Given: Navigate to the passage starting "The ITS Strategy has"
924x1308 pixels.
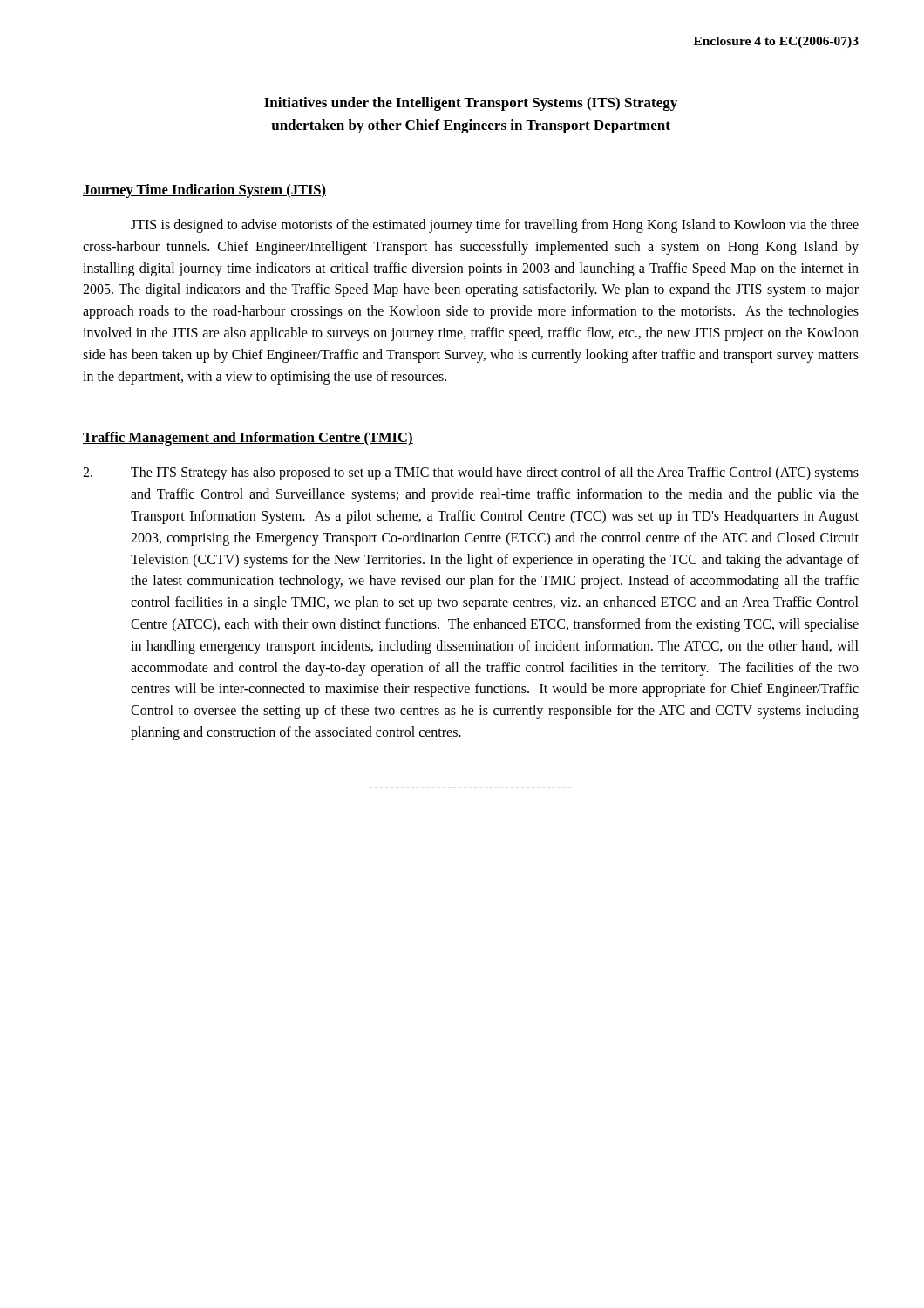Looking at the screenshot, I should click(x=471, y=603).
